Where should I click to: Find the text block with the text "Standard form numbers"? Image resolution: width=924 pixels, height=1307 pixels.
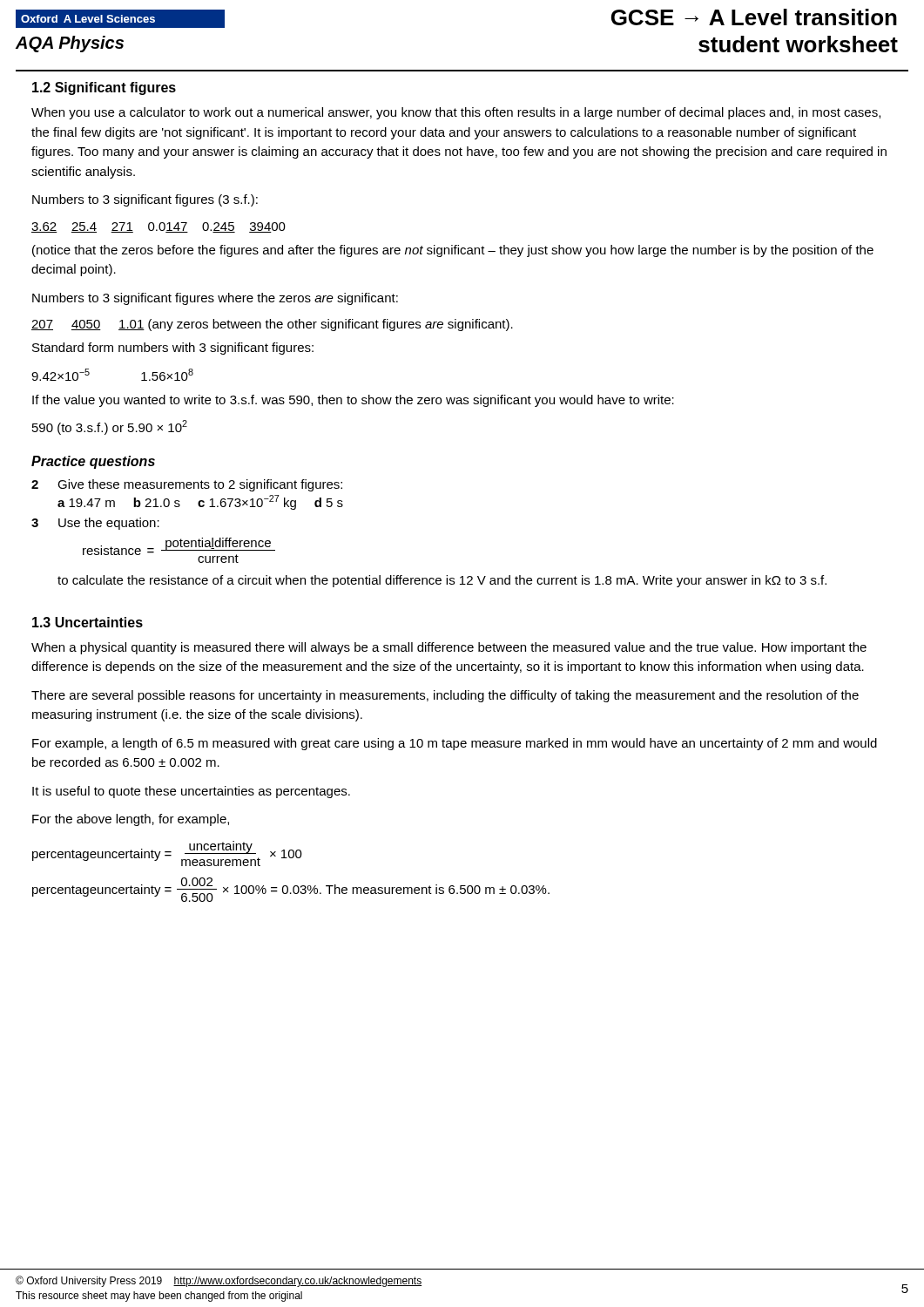click(x=173, y=349)
